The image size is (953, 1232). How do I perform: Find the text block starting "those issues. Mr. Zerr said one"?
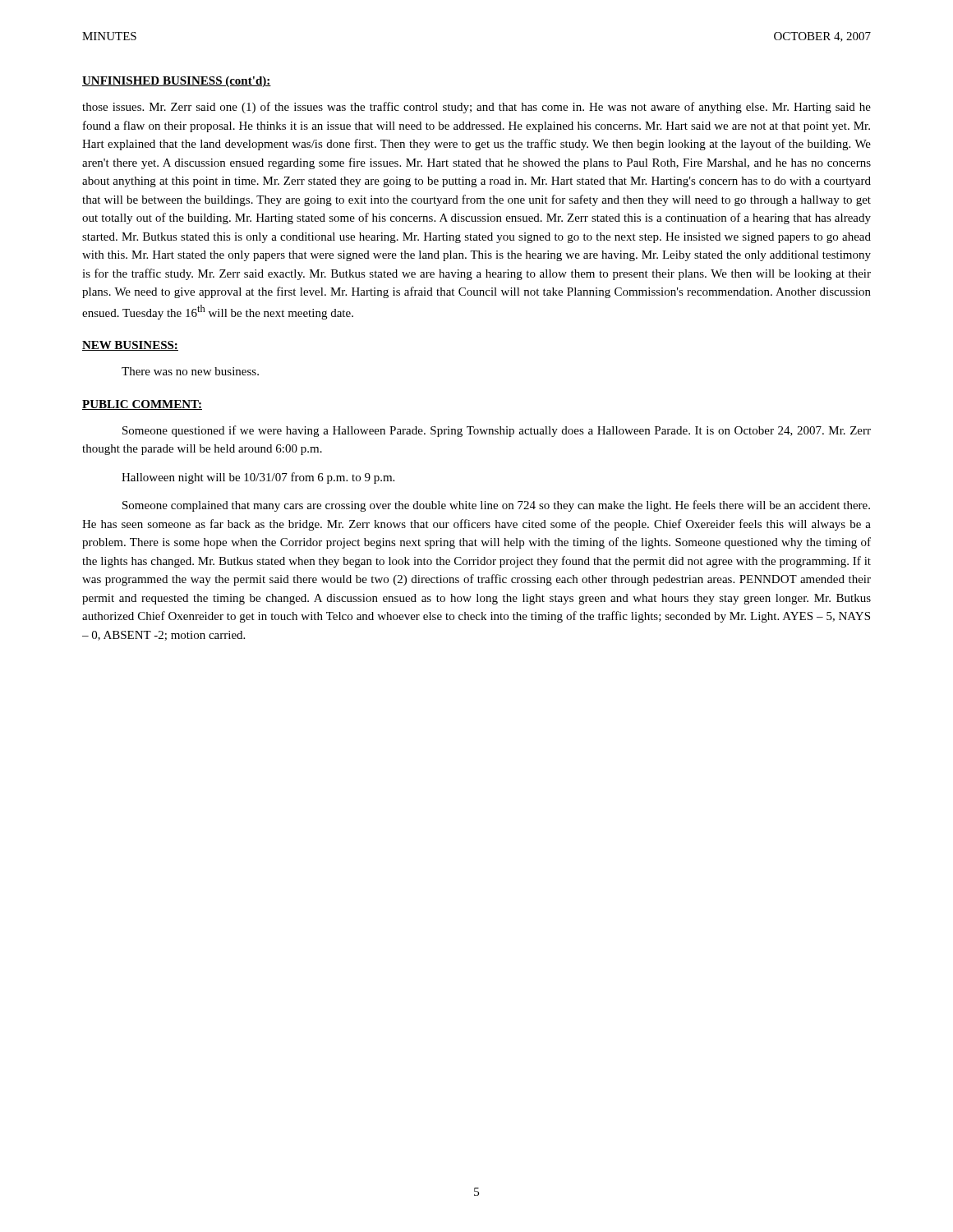tap(476, 210)
